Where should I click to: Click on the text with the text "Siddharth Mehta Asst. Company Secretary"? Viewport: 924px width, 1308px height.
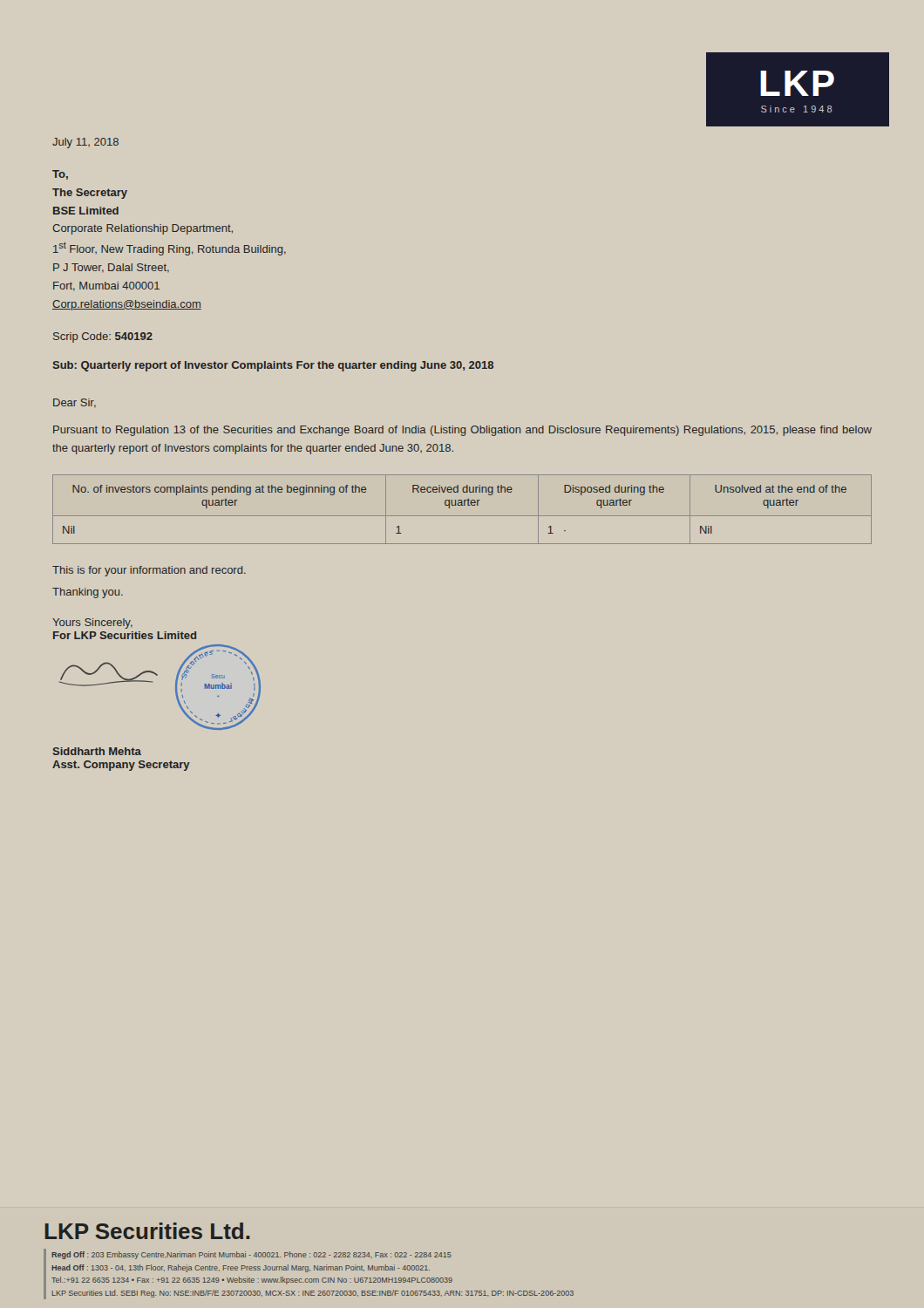click(97, 751)
